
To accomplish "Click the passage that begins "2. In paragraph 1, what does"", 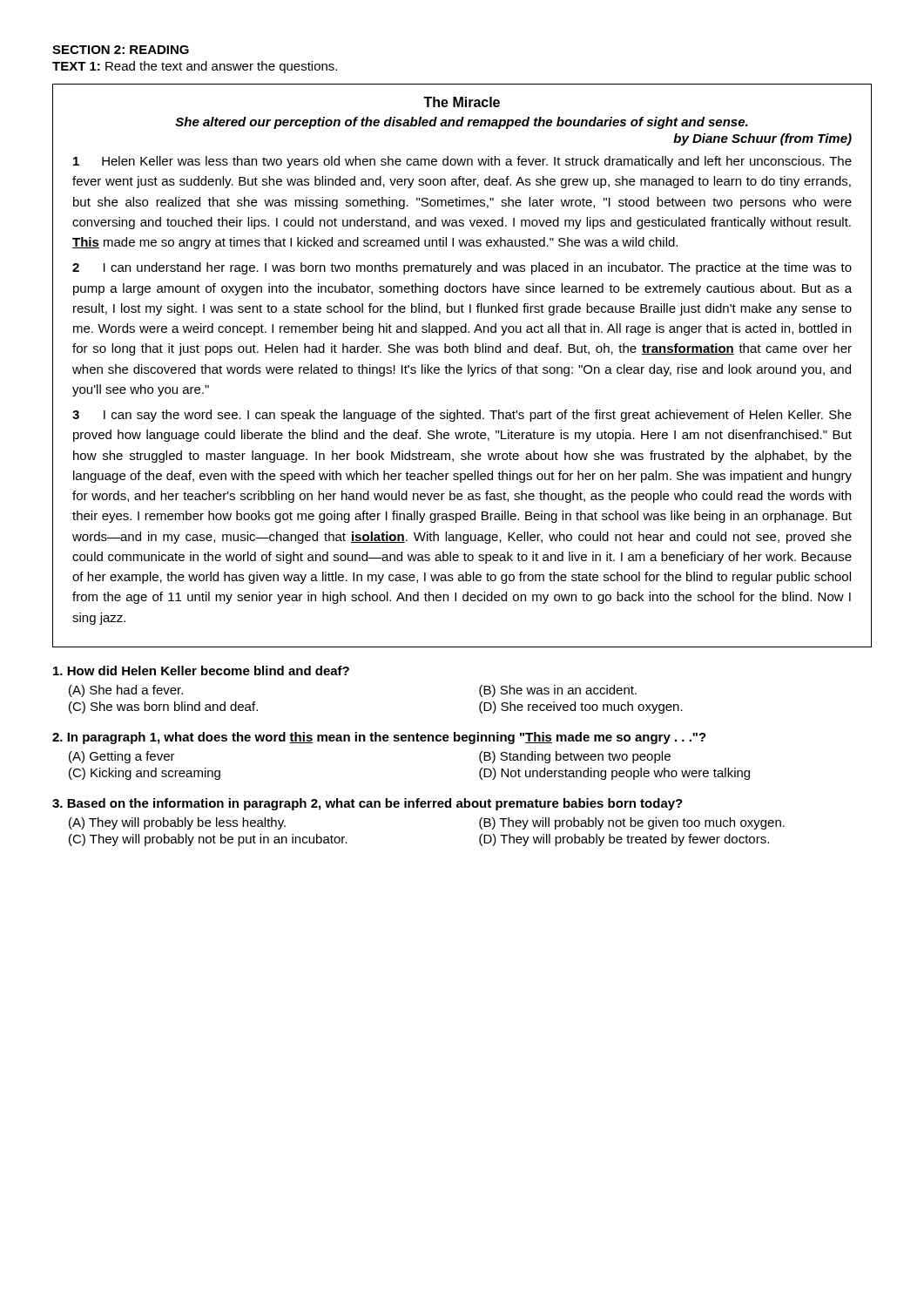I will point(379,738).
